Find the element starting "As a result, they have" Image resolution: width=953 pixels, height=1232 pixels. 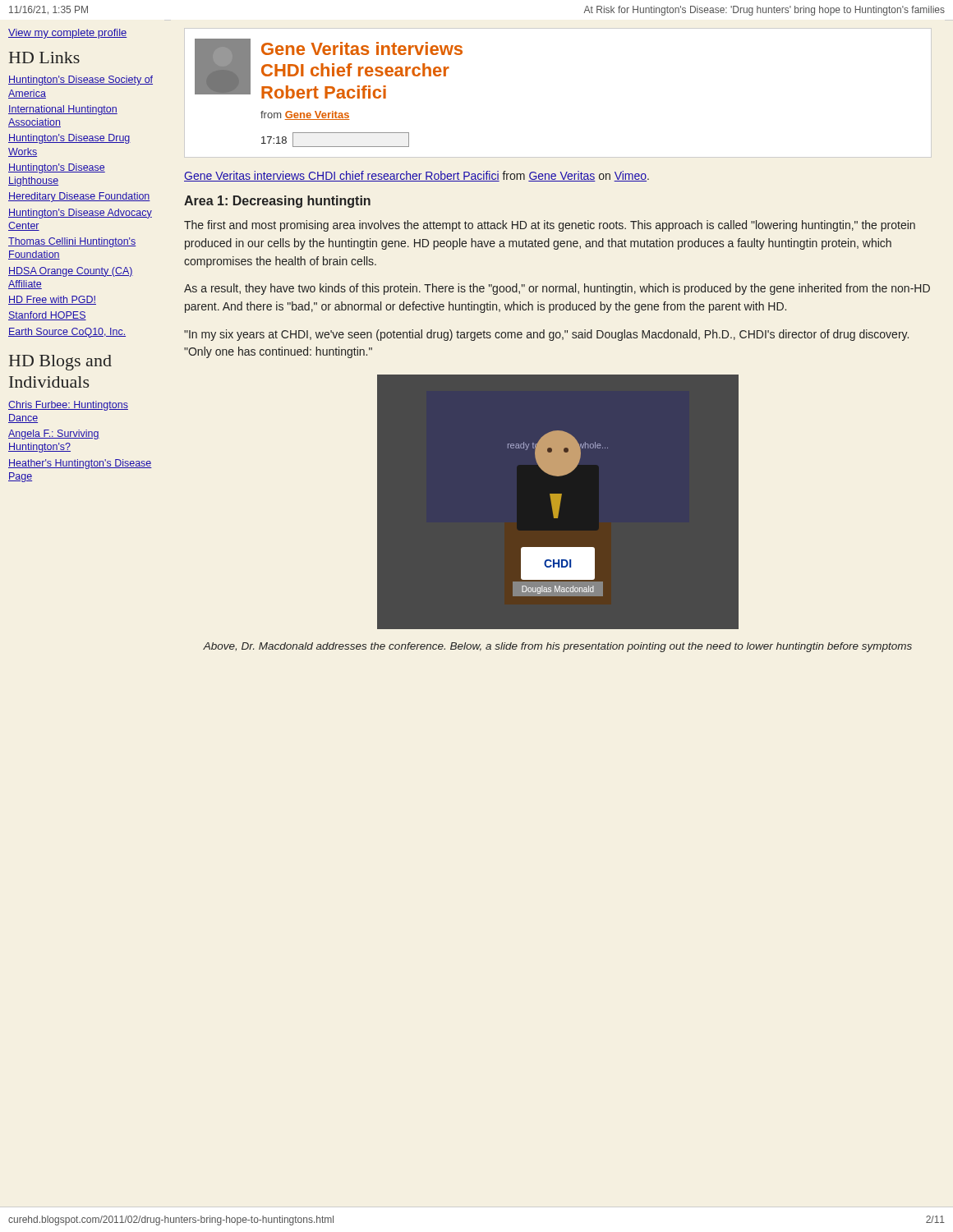(x=557, y=297)
